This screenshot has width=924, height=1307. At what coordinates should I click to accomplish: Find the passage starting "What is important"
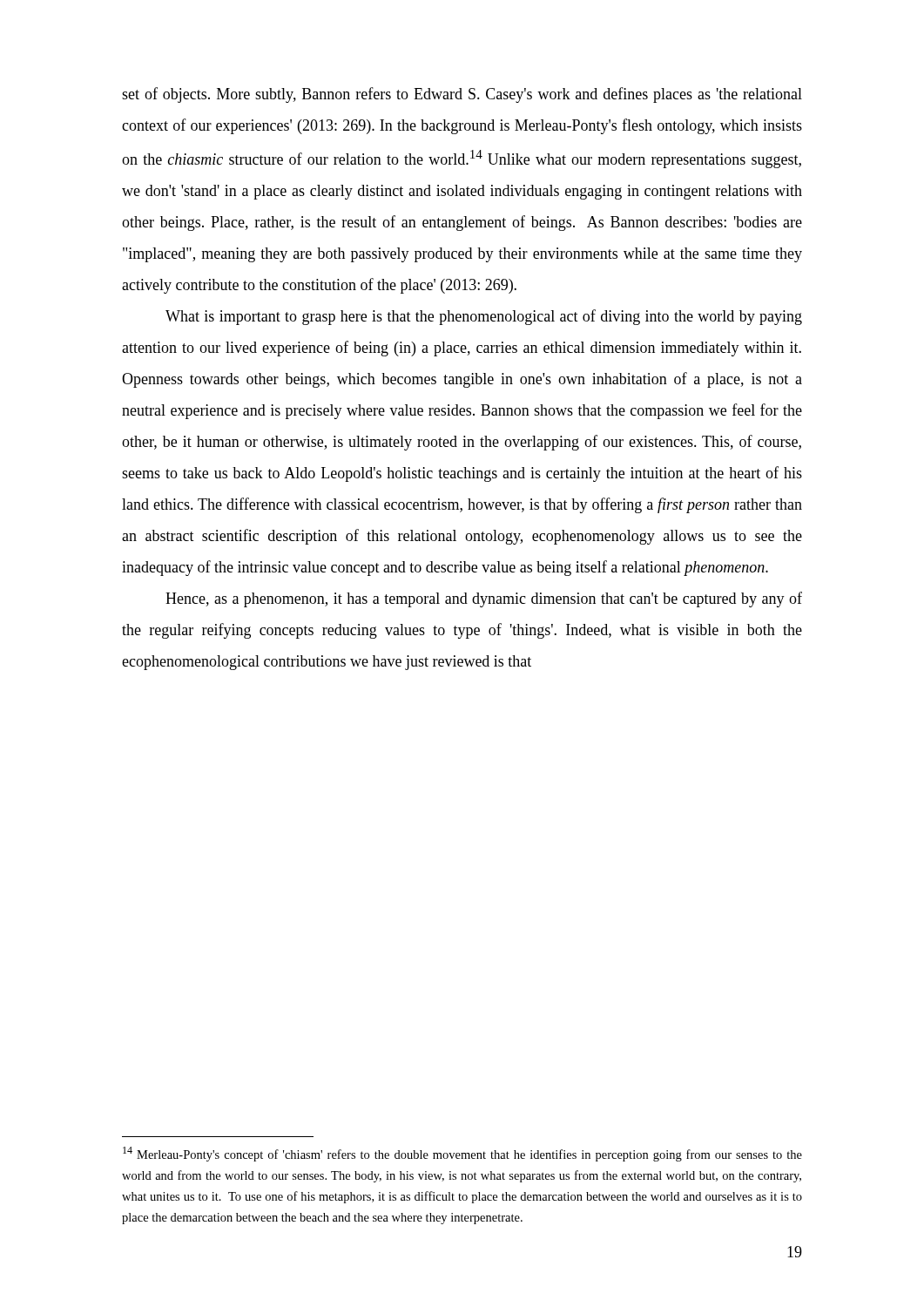(462, 442)
